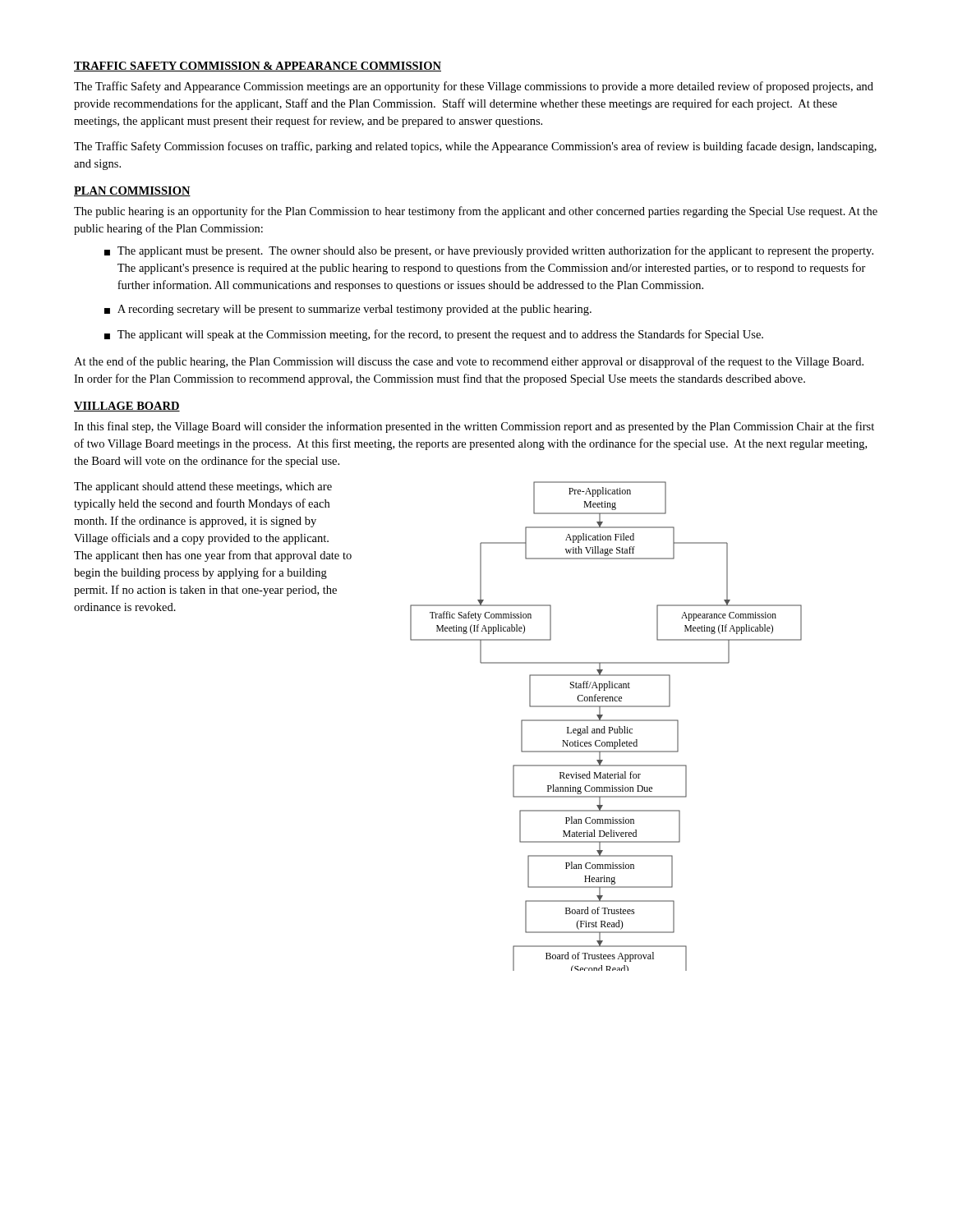Click on the text block with the text "The Traffic Safety and Appearance"

[x=474, y=104]
